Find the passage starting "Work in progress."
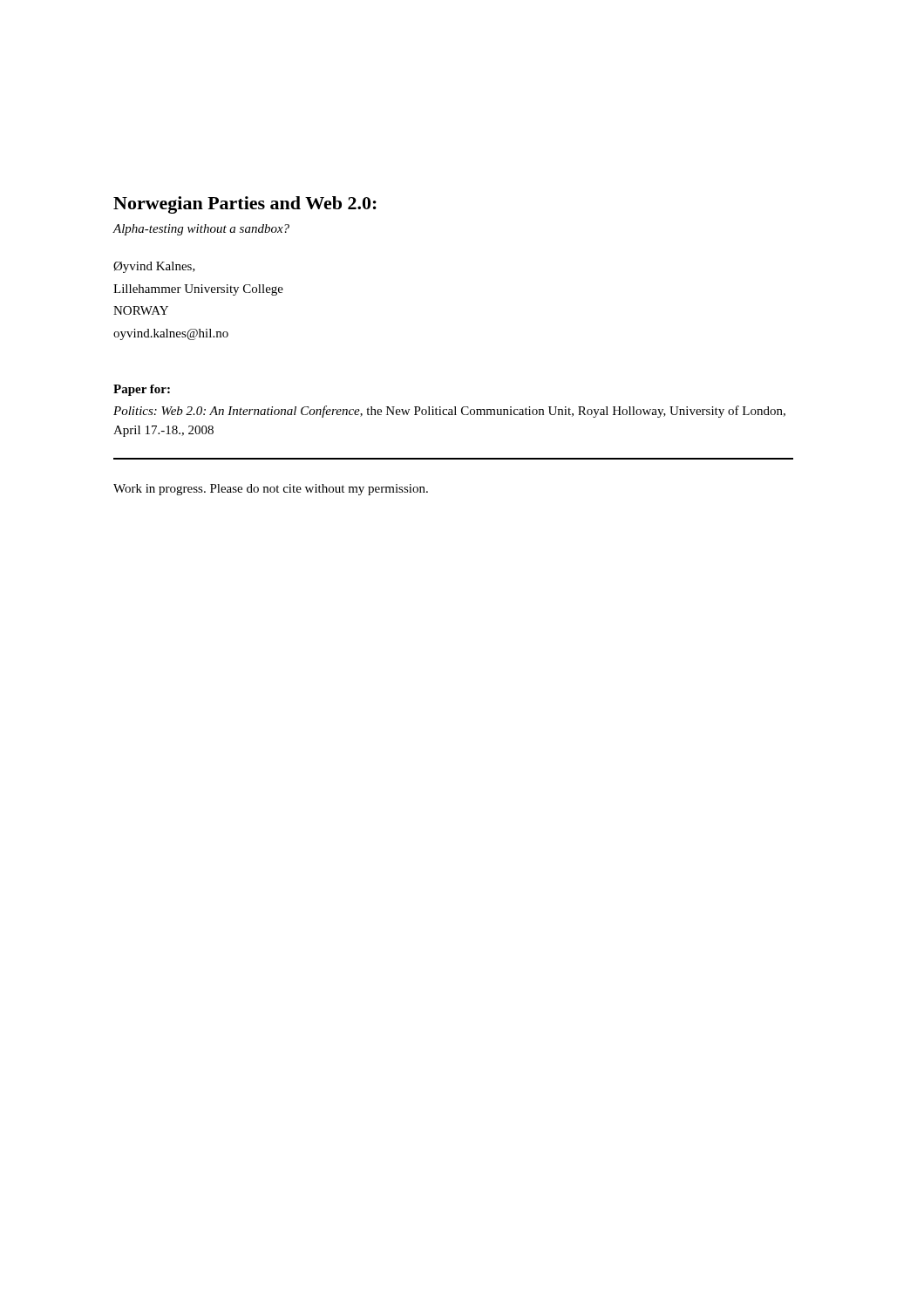The image size is (924, 1308). pyautogui.click(x=271, y=488)
